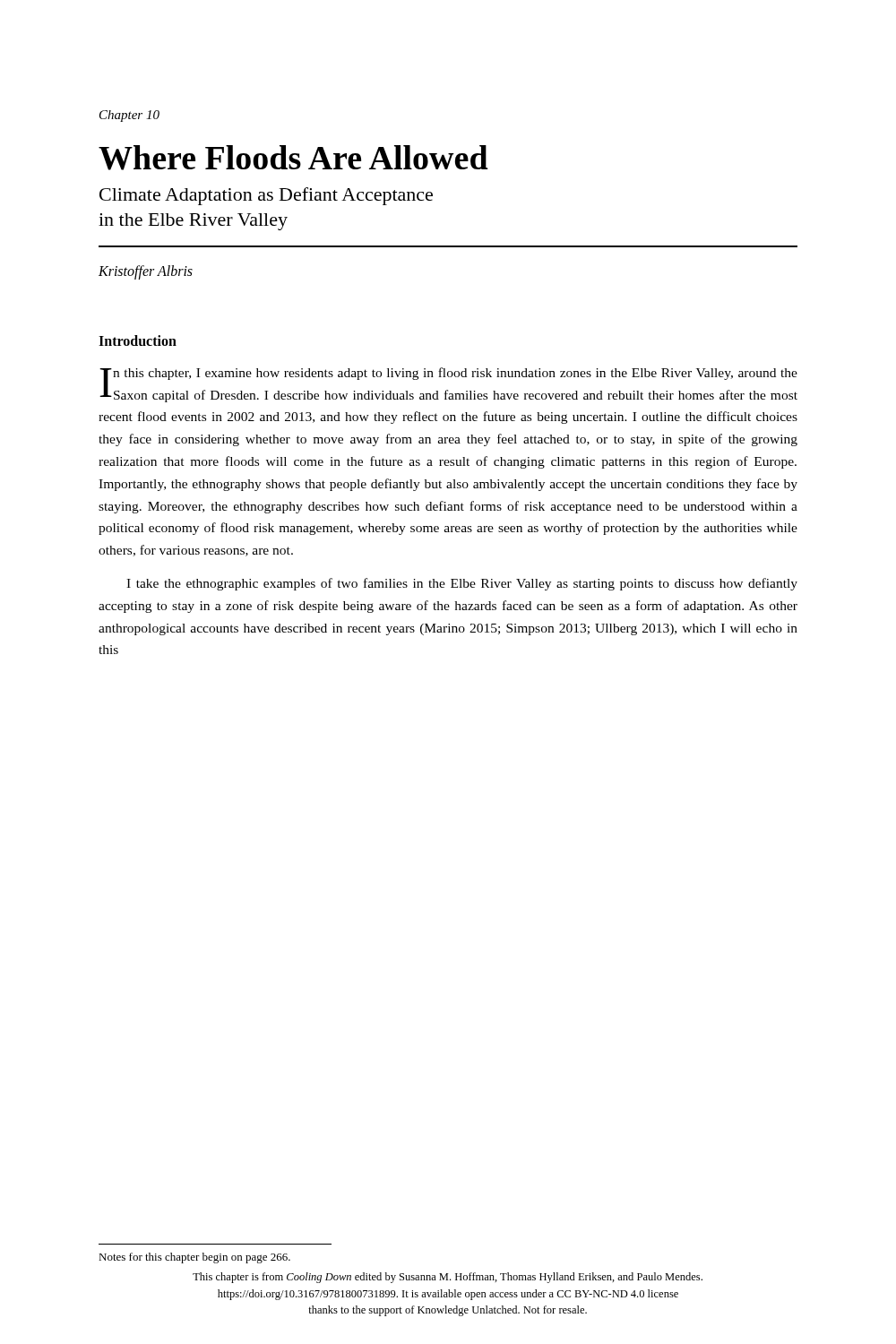Find the text with the text "Chapter 10"

(129, 115)
